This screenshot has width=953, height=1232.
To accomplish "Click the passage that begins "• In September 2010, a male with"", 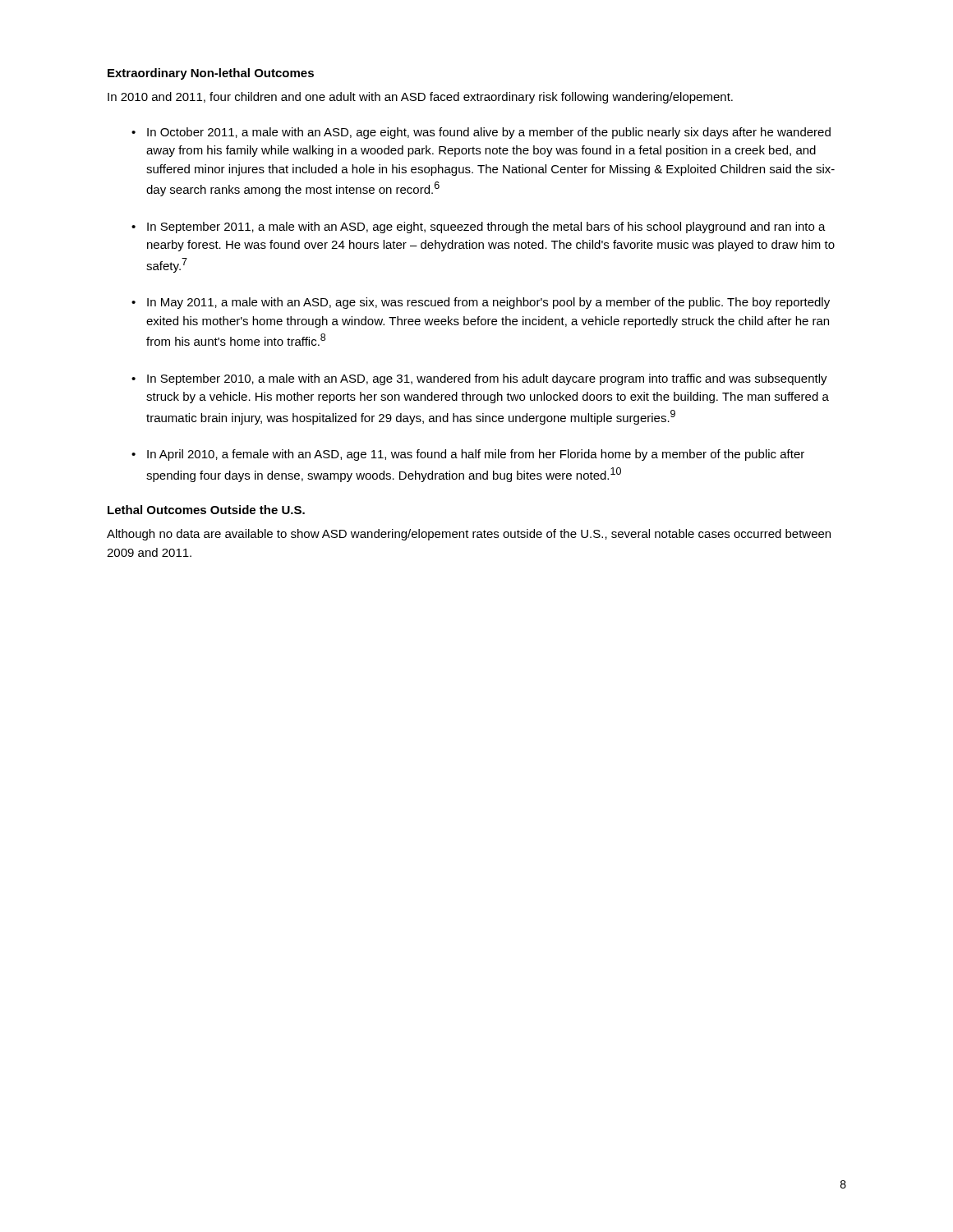I will point(489,398).
